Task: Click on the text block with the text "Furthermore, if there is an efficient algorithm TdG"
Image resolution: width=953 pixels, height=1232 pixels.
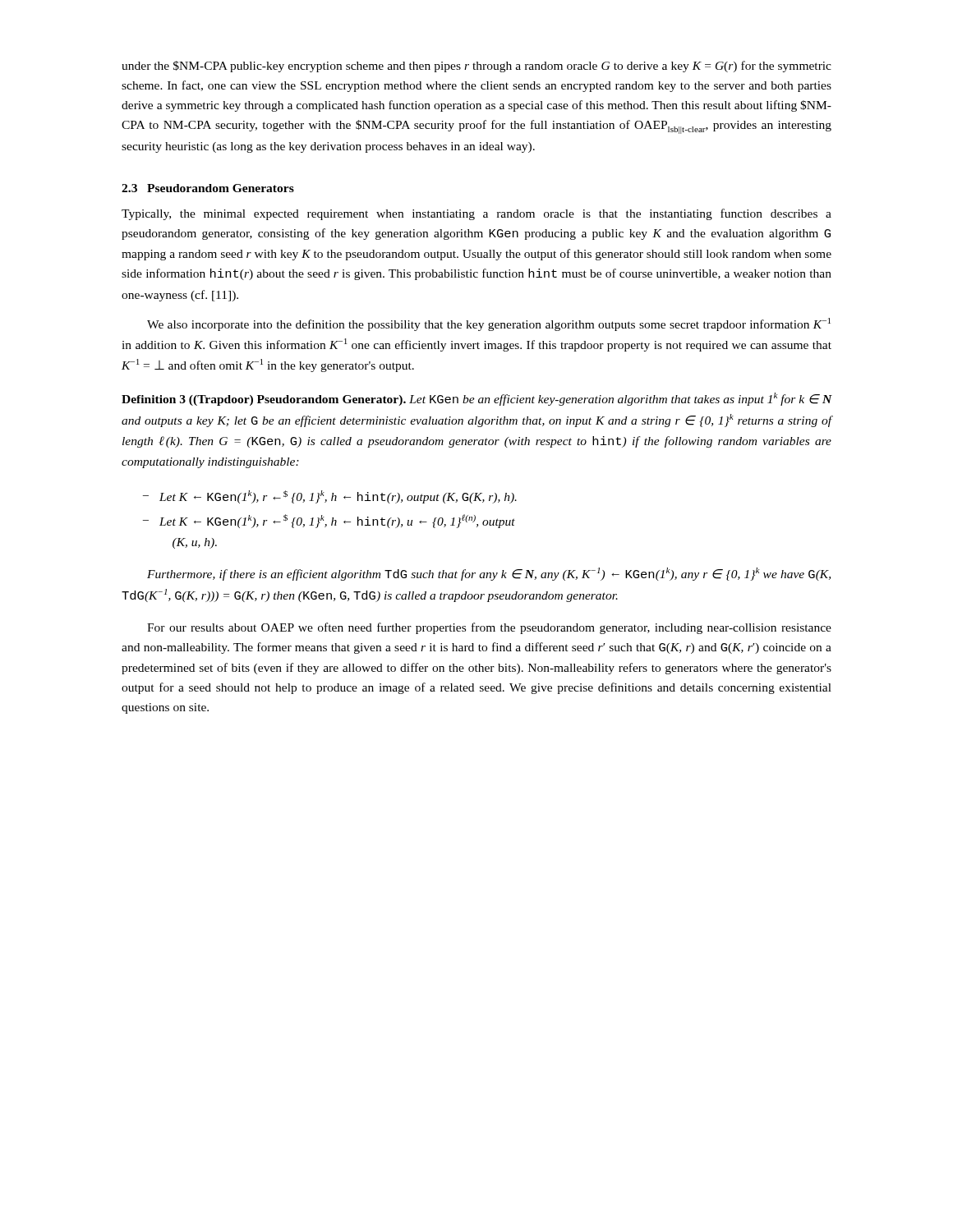Action: [x=476, y=585]
